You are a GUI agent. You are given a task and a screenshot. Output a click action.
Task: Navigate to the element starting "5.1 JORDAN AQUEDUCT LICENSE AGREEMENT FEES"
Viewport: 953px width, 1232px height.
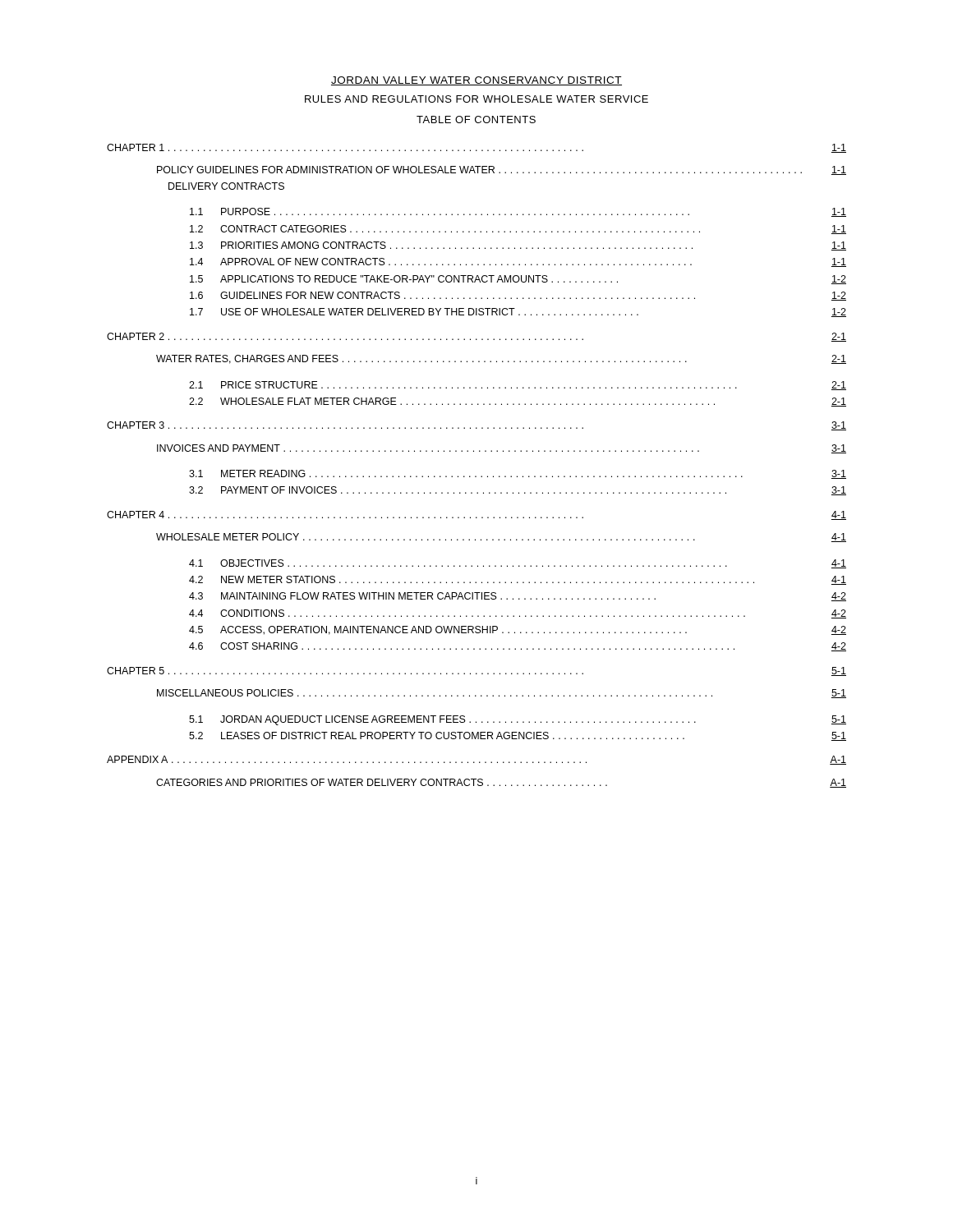point(518,720)
